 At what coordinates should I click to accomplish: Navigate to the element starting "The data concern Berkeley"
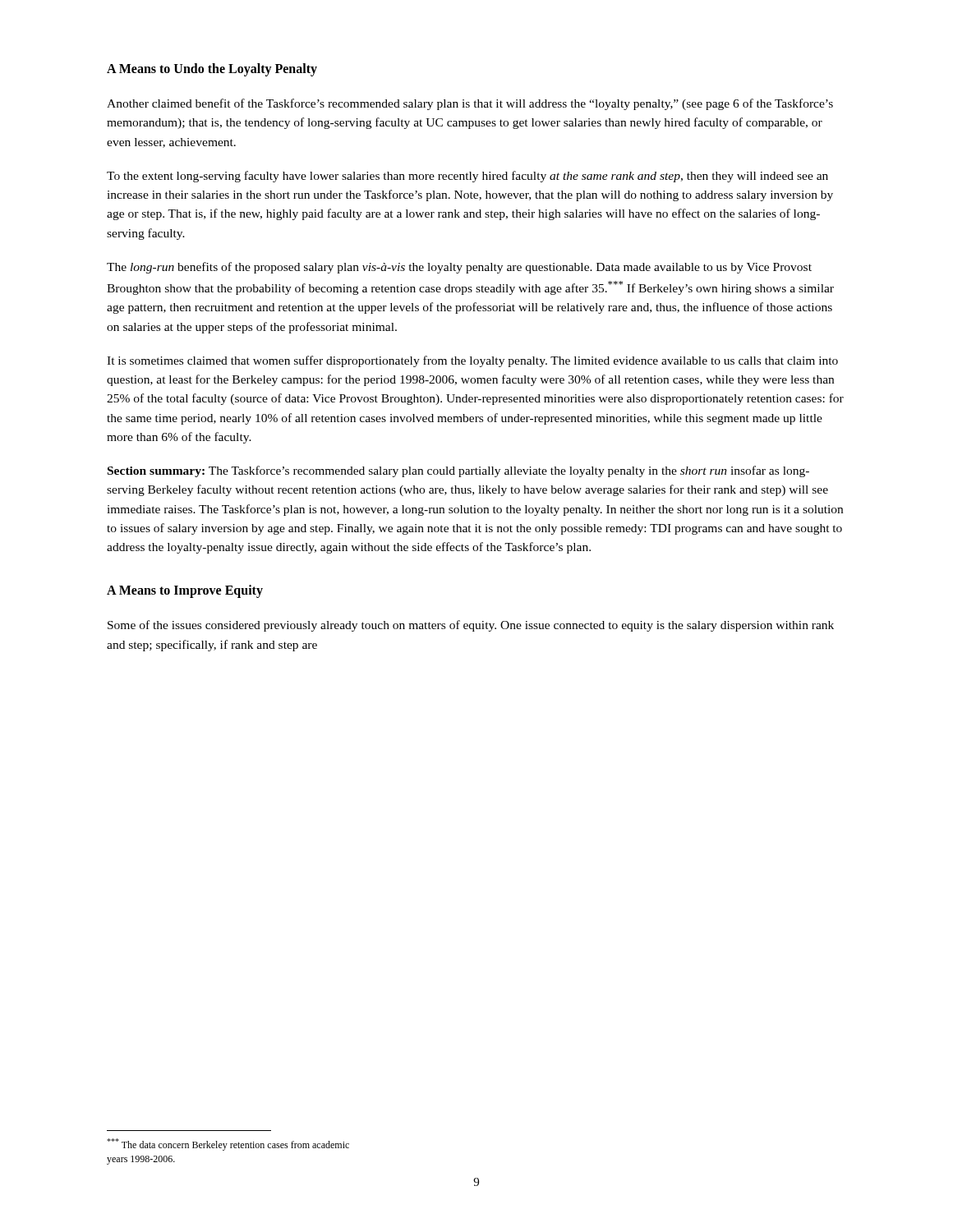tap(228, 1151)
